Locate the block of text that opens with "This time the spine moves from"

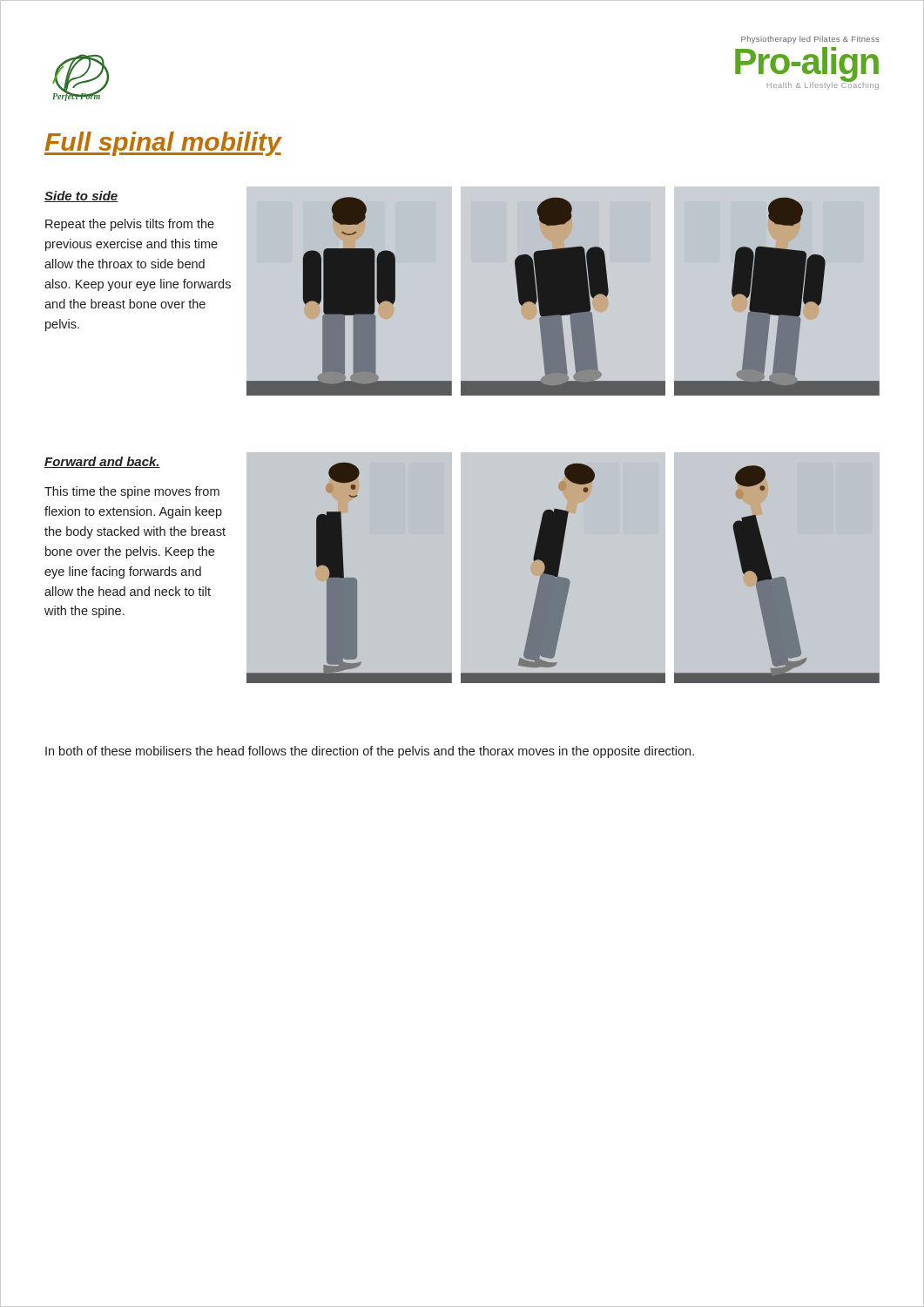135,551
